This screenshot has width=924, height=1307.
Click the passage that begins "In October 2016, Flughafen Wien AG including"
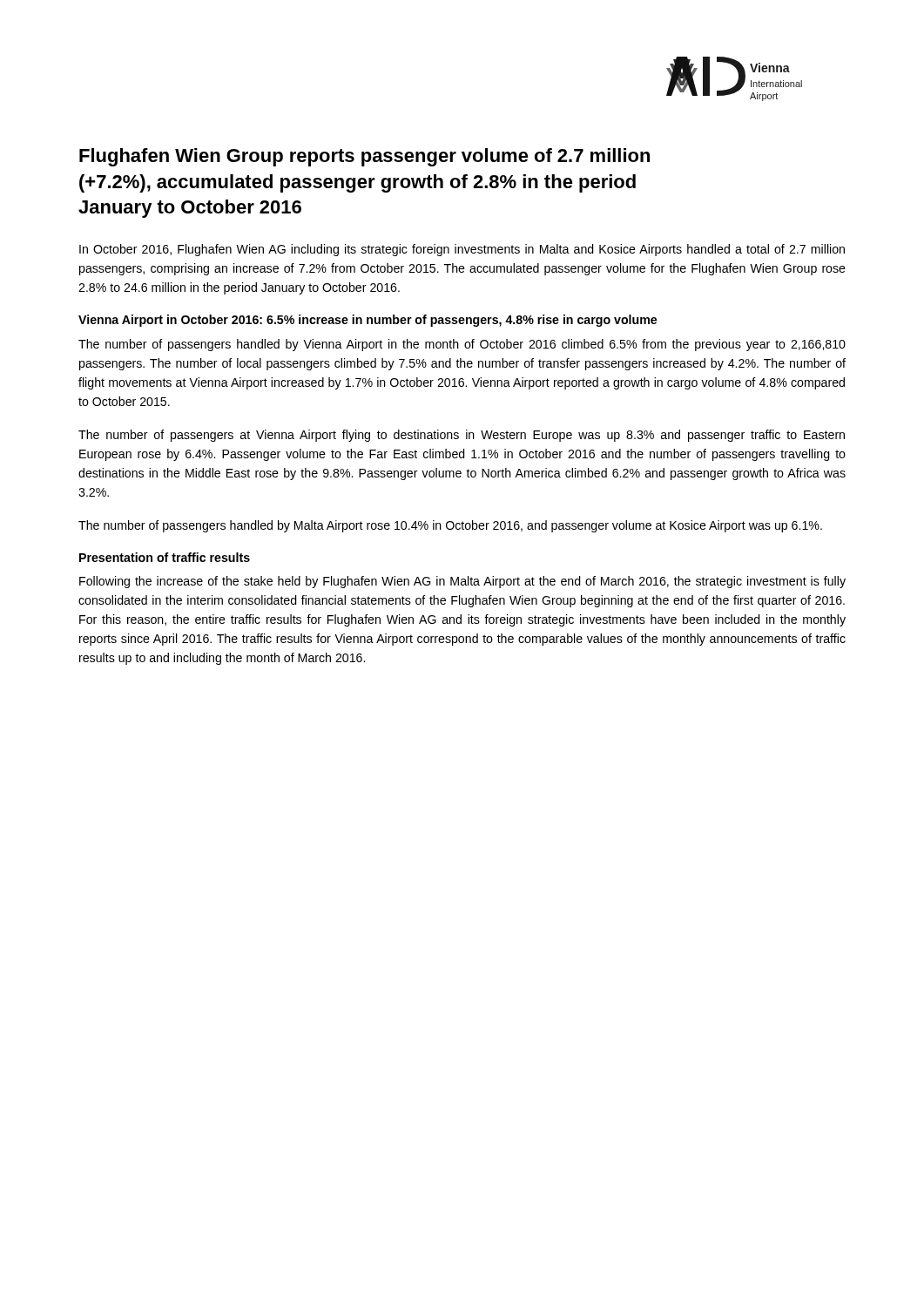(462, 268)
